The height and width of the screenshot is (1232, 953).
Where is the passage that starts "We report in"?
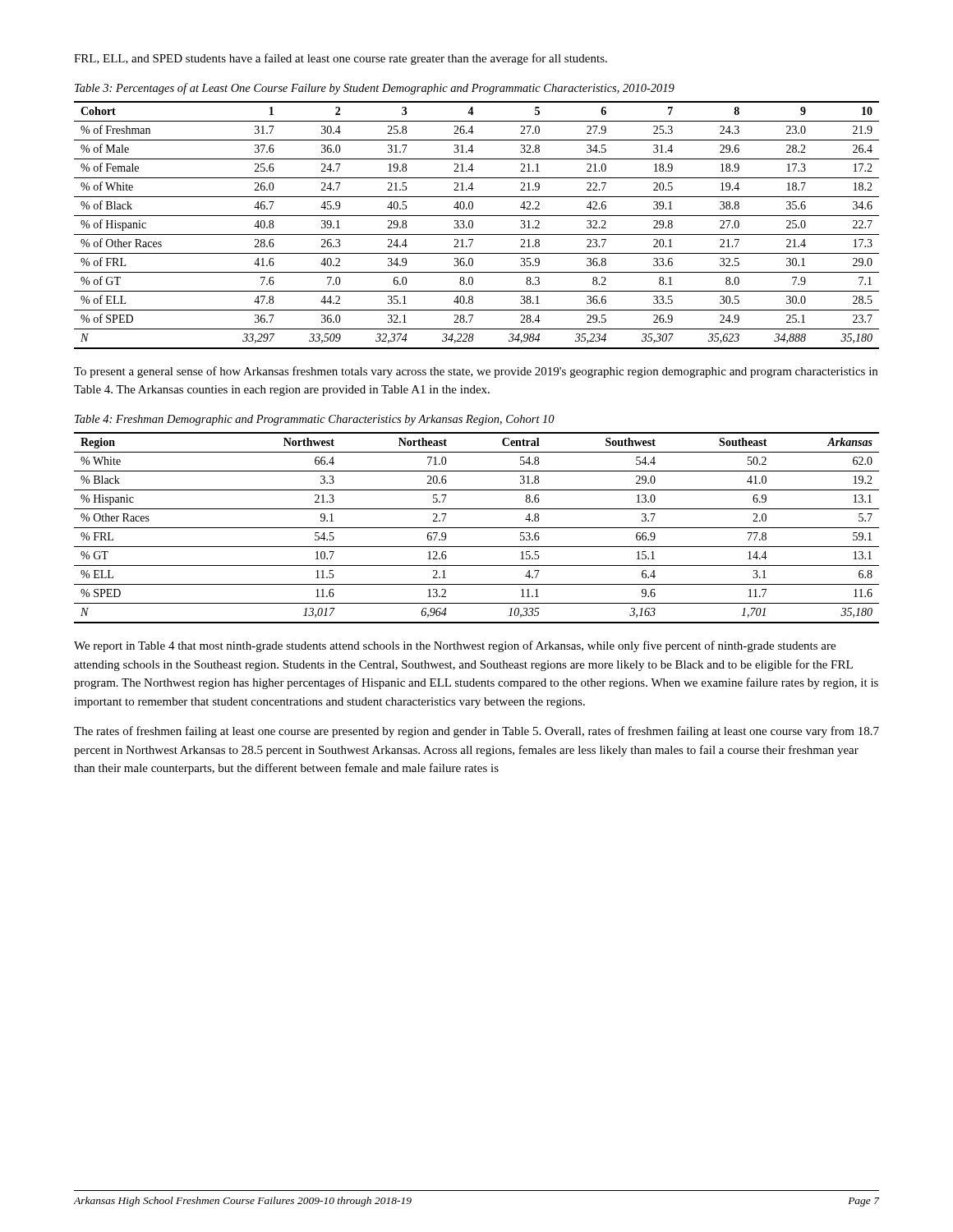pyautogui.click(x=476, y=673)
